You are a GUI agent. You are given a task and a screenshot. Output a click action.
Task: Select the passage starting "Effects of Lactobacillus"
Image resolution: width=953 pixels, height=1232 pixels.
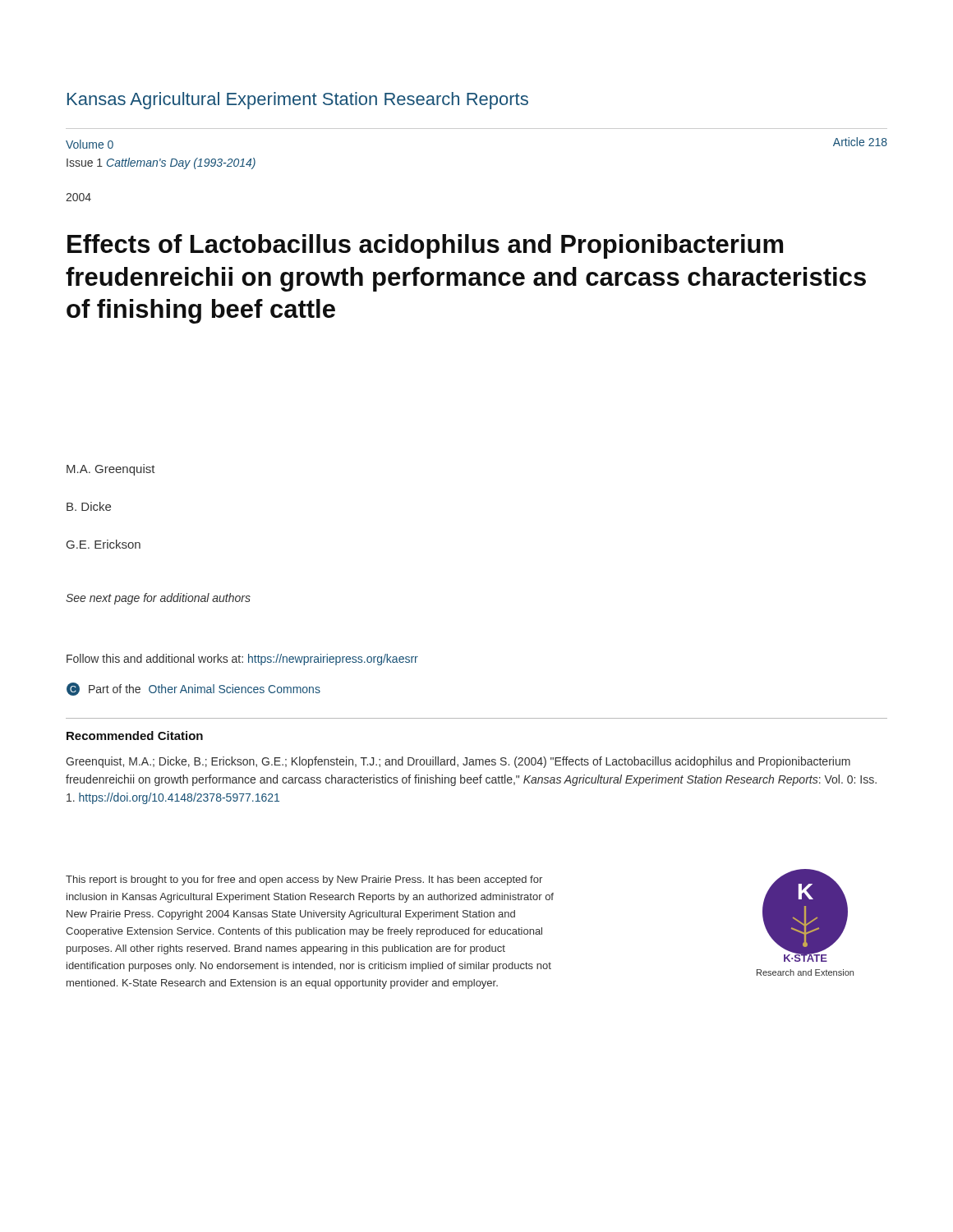coord(476,277)
